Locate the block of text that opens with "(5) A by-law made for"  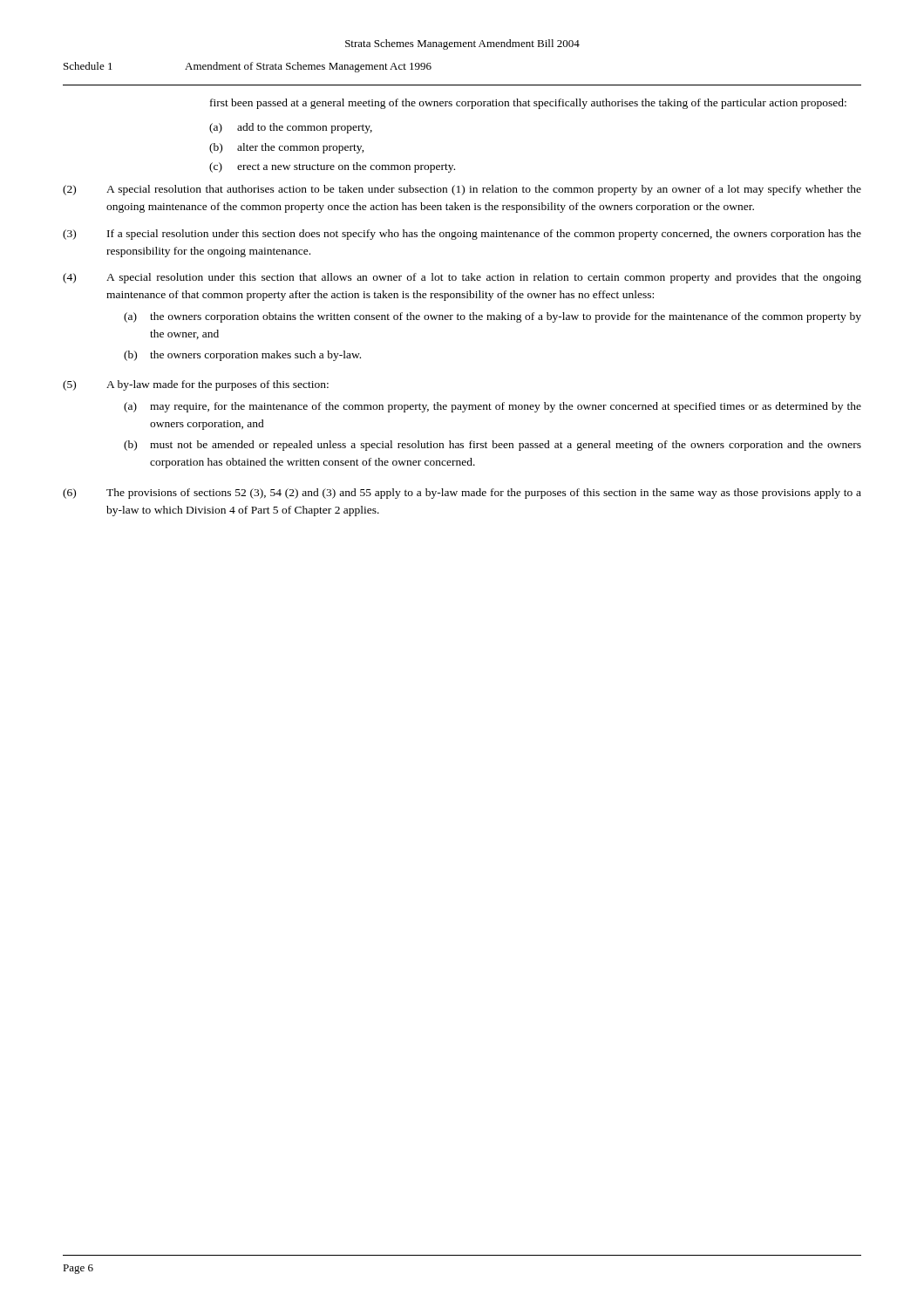196,385
